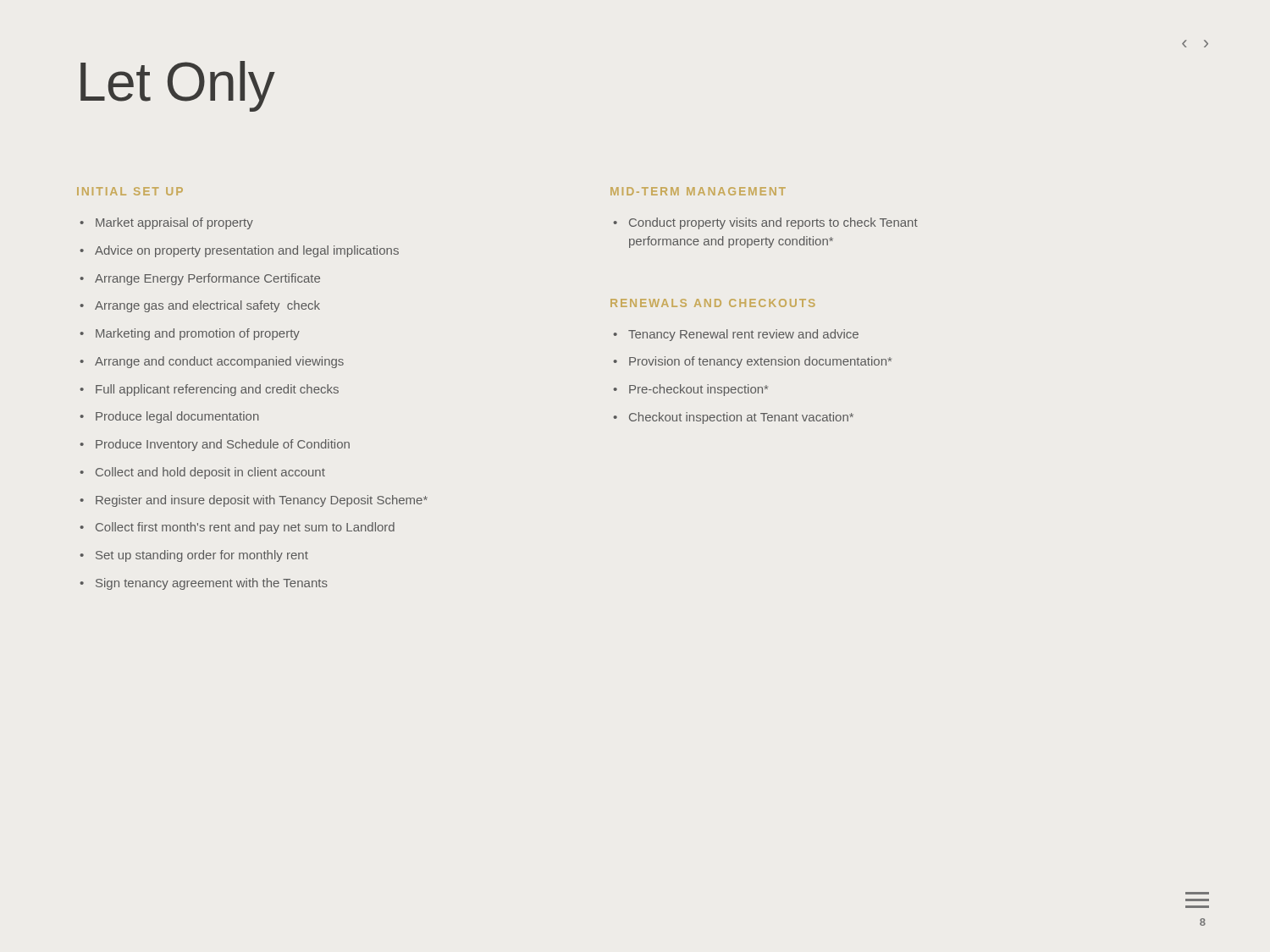
Task: Find the block on this page that starts "Advice on property presentation and"
Action: pos(247,250)
